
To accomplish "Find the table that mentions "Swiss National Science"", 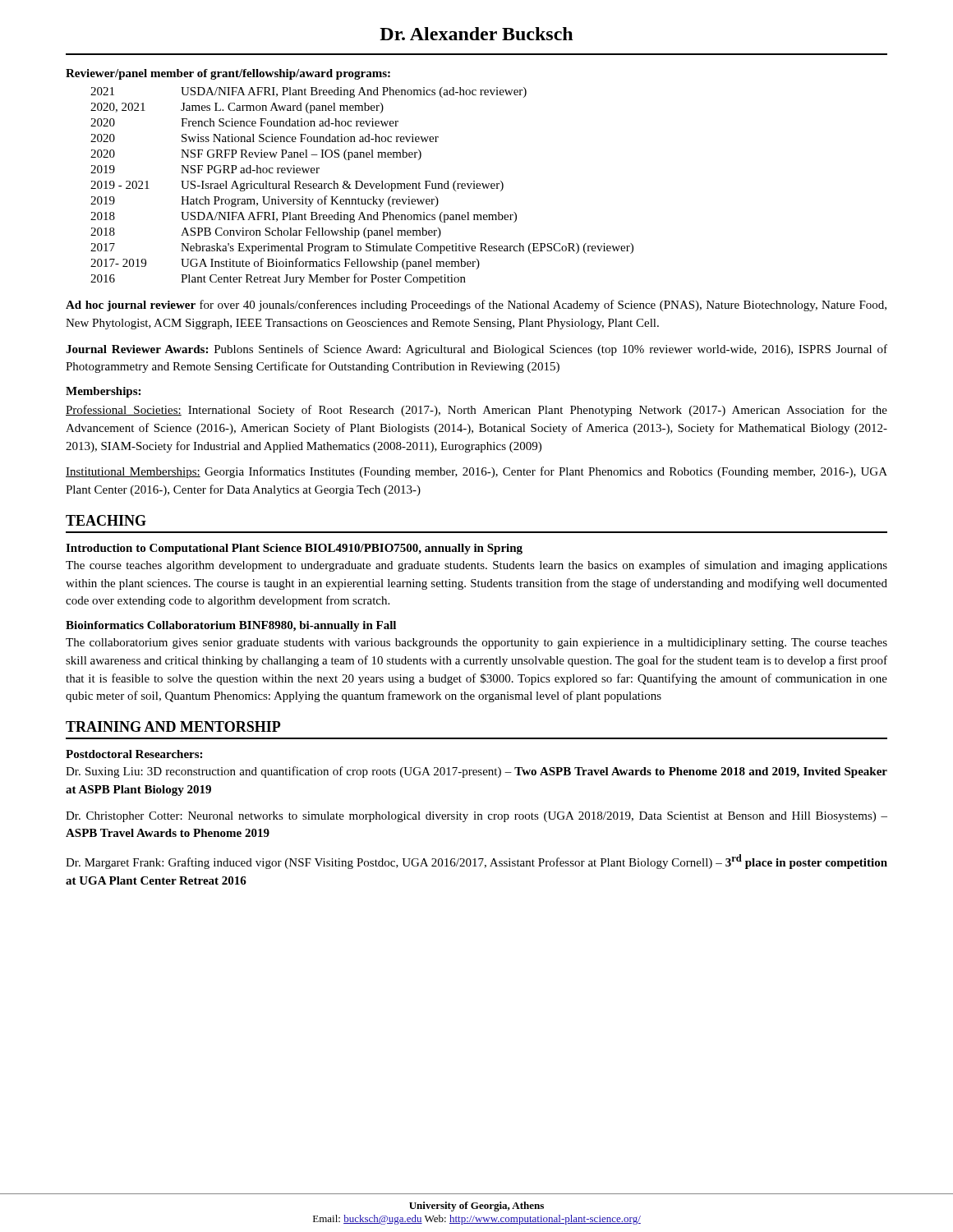I will click(476, 185).
